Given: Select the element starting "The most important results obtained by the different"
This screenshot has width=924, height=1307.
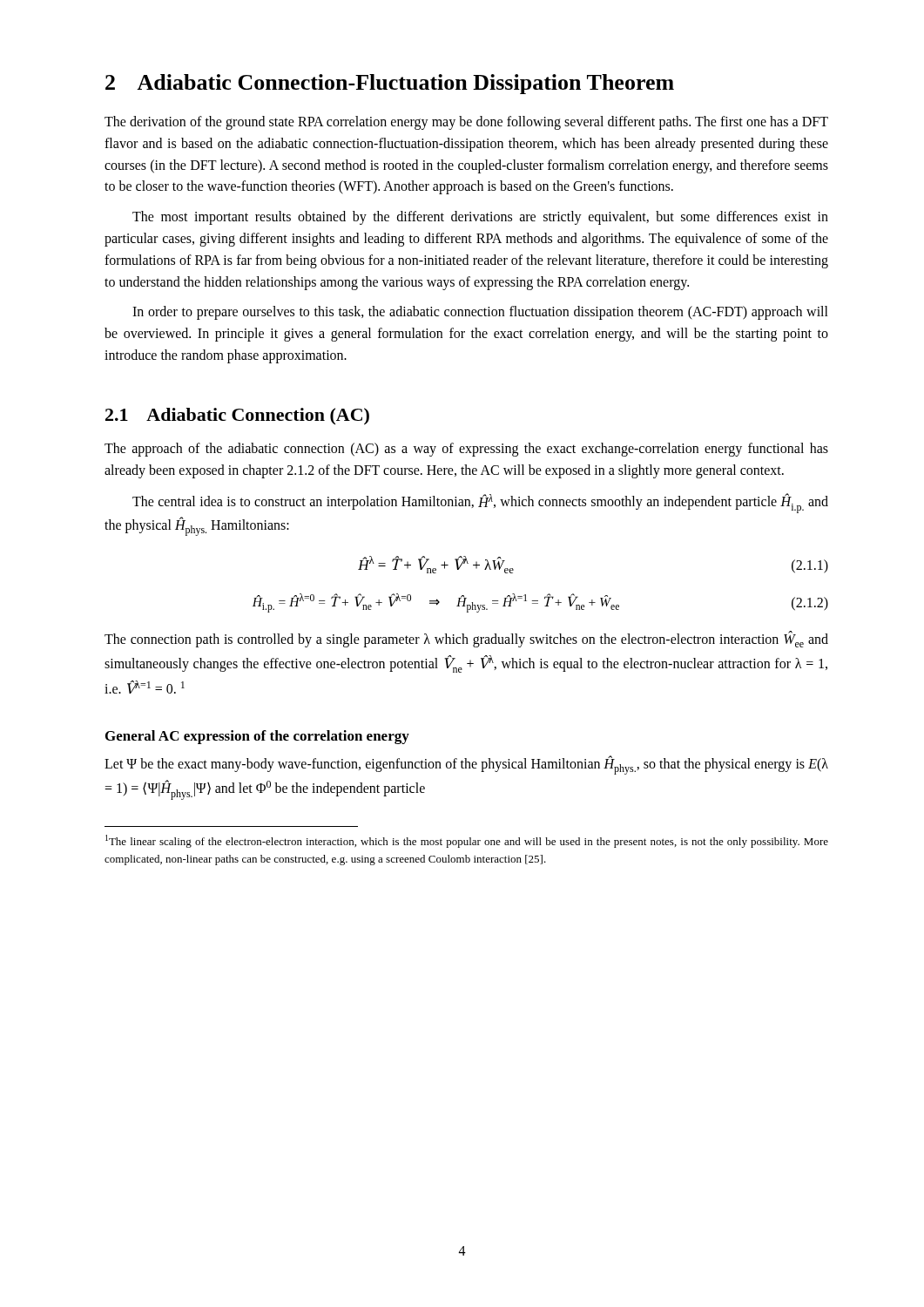Looking at the screenshot, I should point(466,250).
